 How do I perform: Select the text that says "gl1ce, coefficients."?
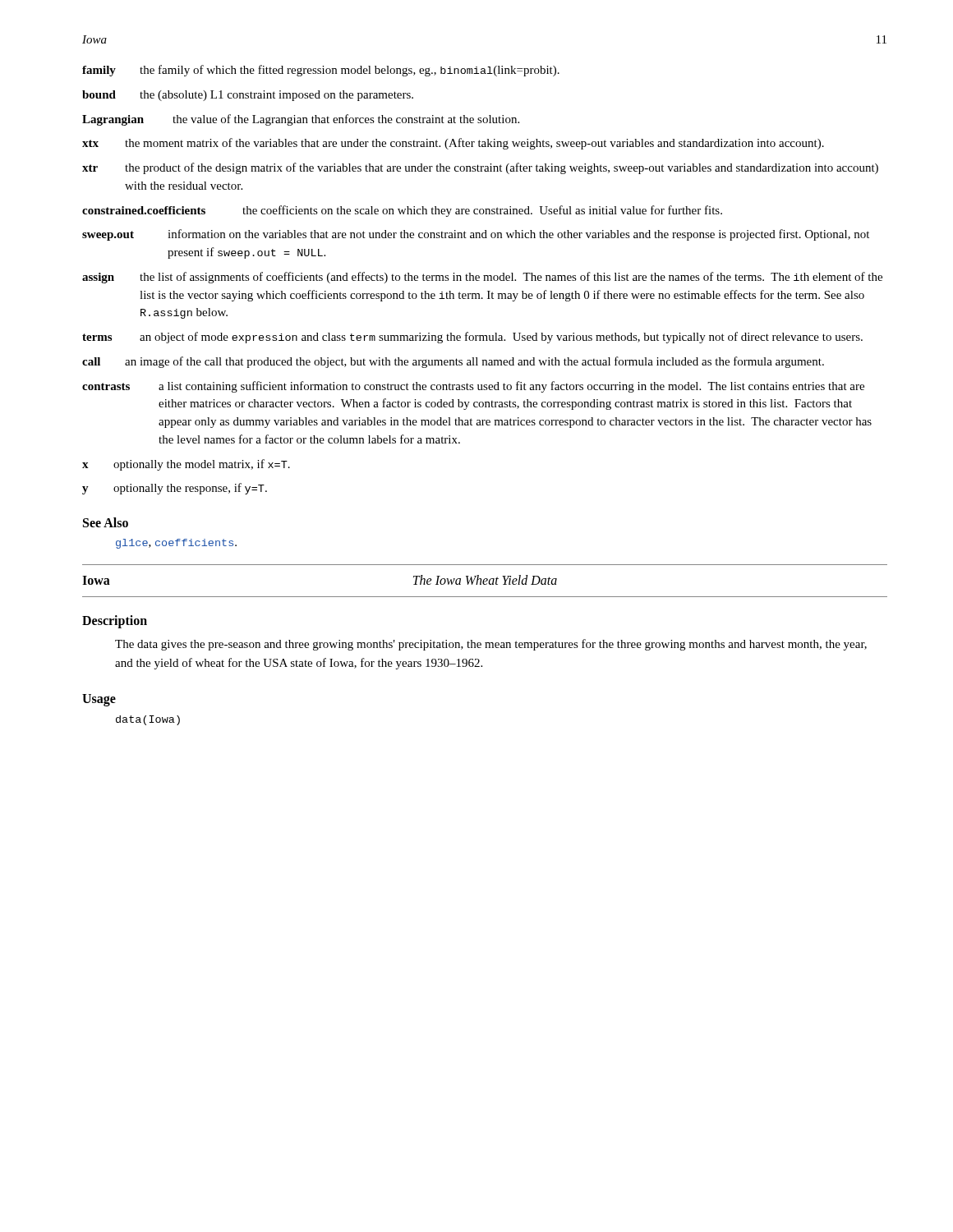coord(176,543)
